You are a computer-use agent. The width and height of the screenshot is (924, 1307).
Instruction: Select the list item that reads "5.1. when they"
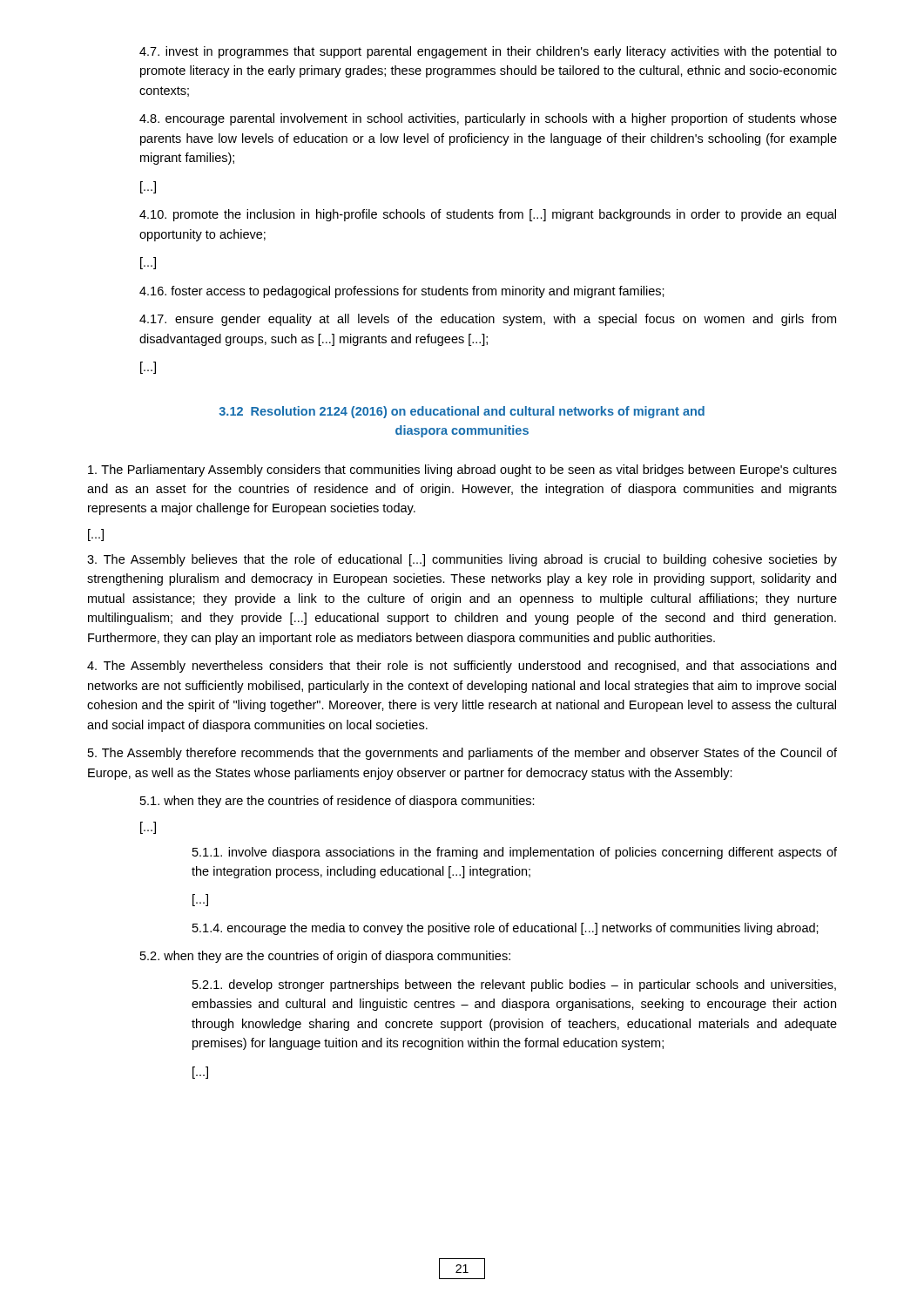click(337, 801)
